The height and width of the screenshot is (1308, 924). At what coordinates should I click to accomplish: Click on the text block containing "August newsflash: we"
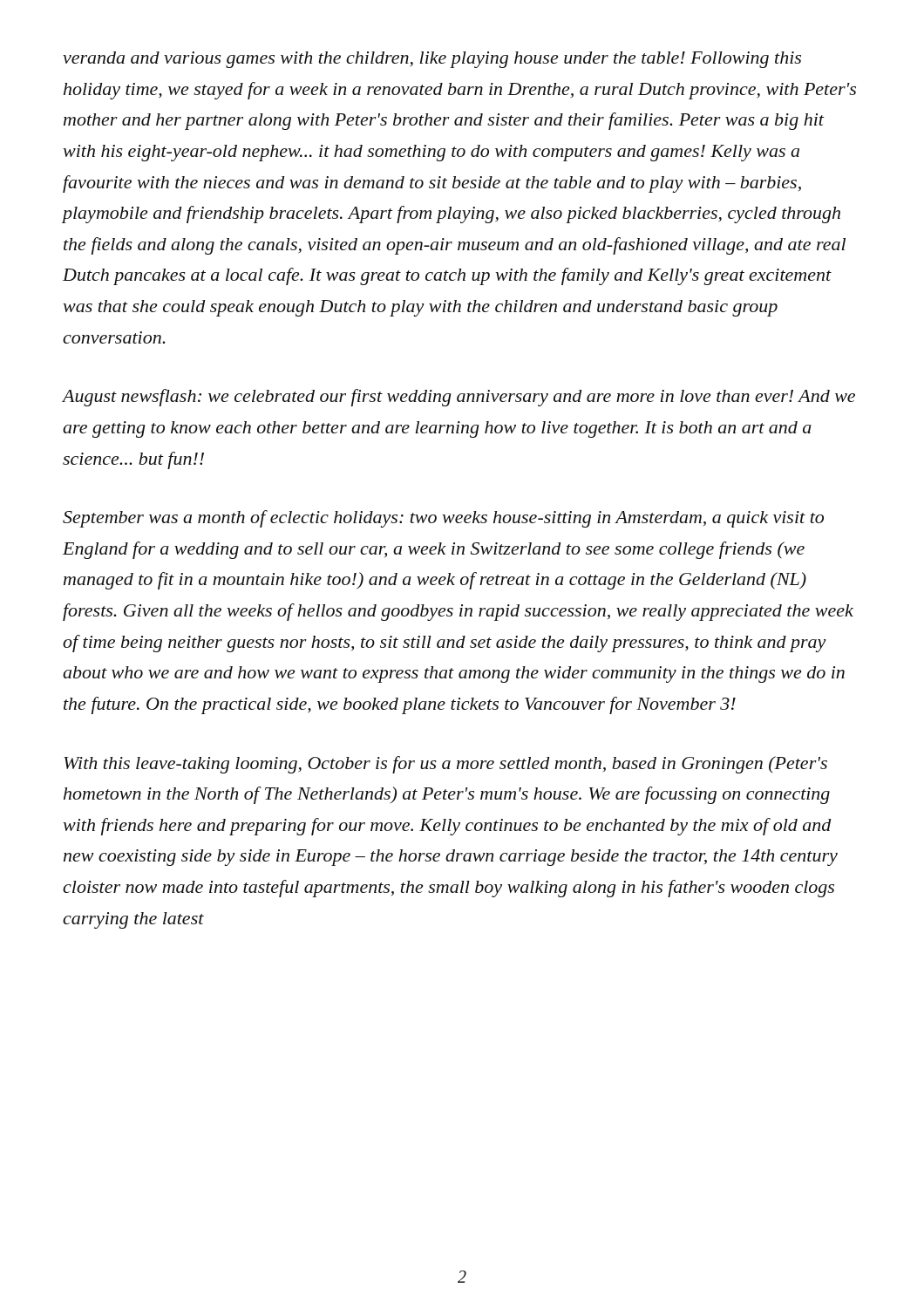pos(459,427)
